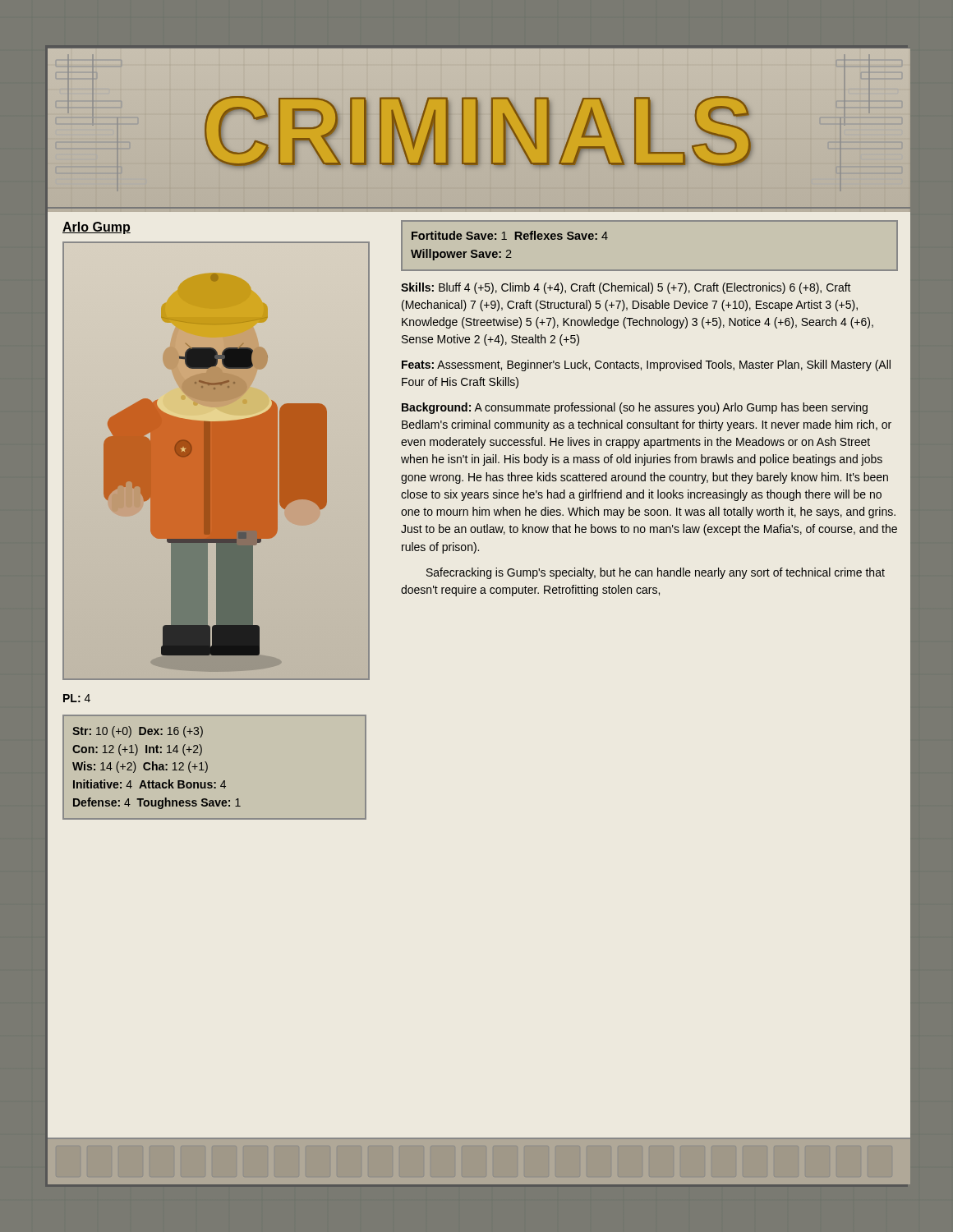Click on the section header containing "Arlo Gump"
Screen dimensions: 1232x953
96,227
